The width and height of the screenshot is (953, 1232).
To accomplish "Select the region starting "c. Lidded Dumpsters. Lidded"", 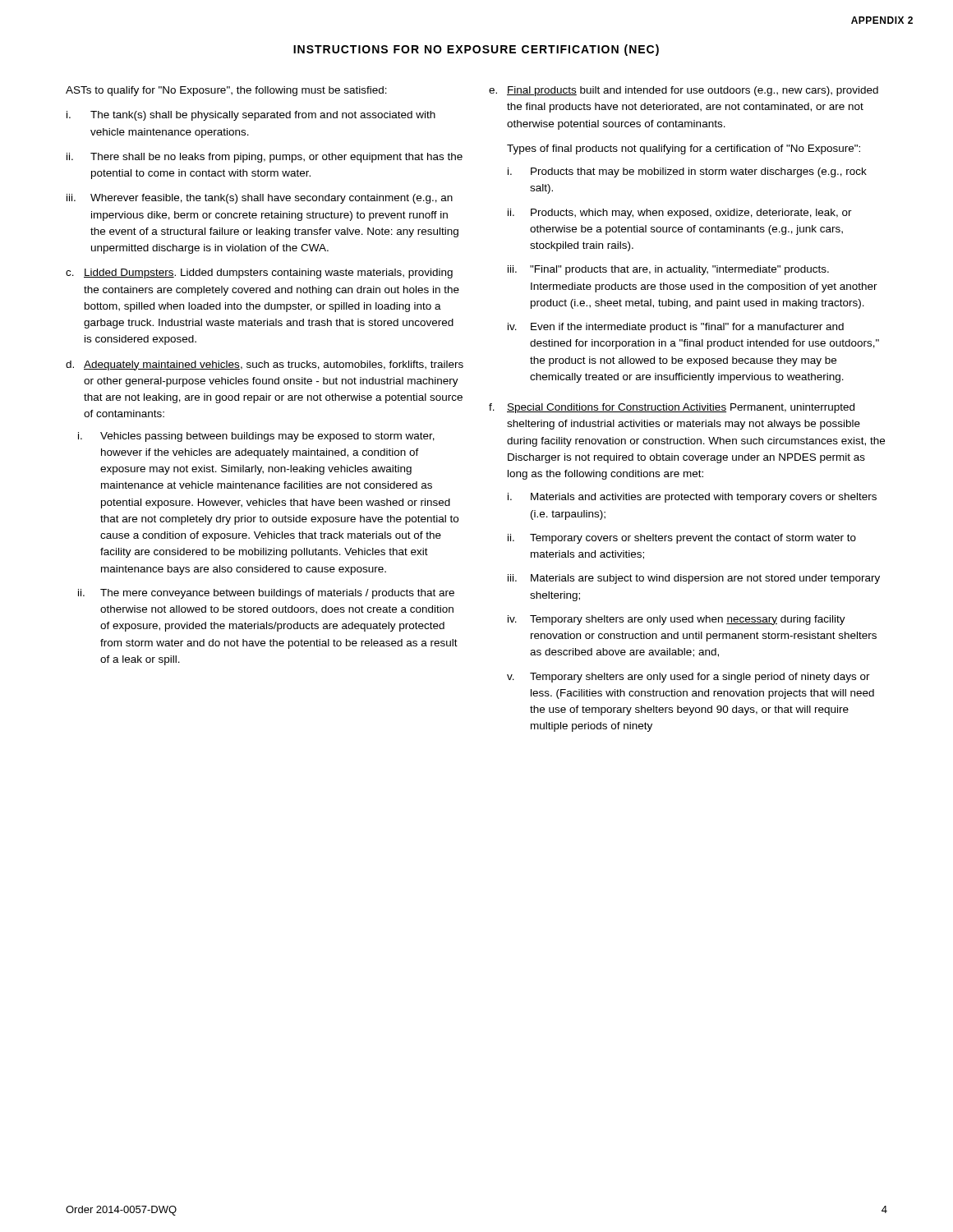I will (x=265, y=306).
